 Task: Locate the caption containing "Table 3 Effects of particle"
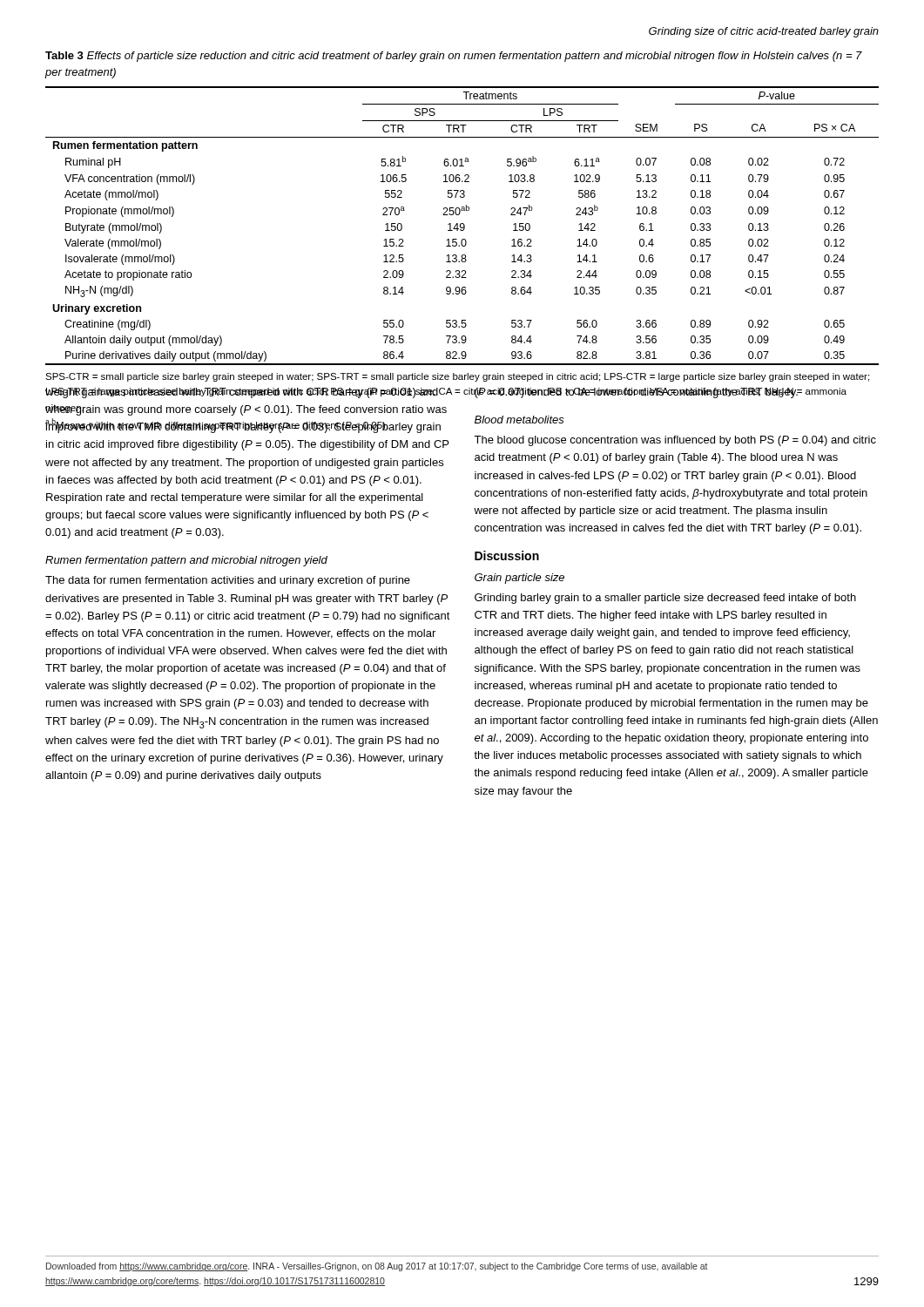coord(453,64)
